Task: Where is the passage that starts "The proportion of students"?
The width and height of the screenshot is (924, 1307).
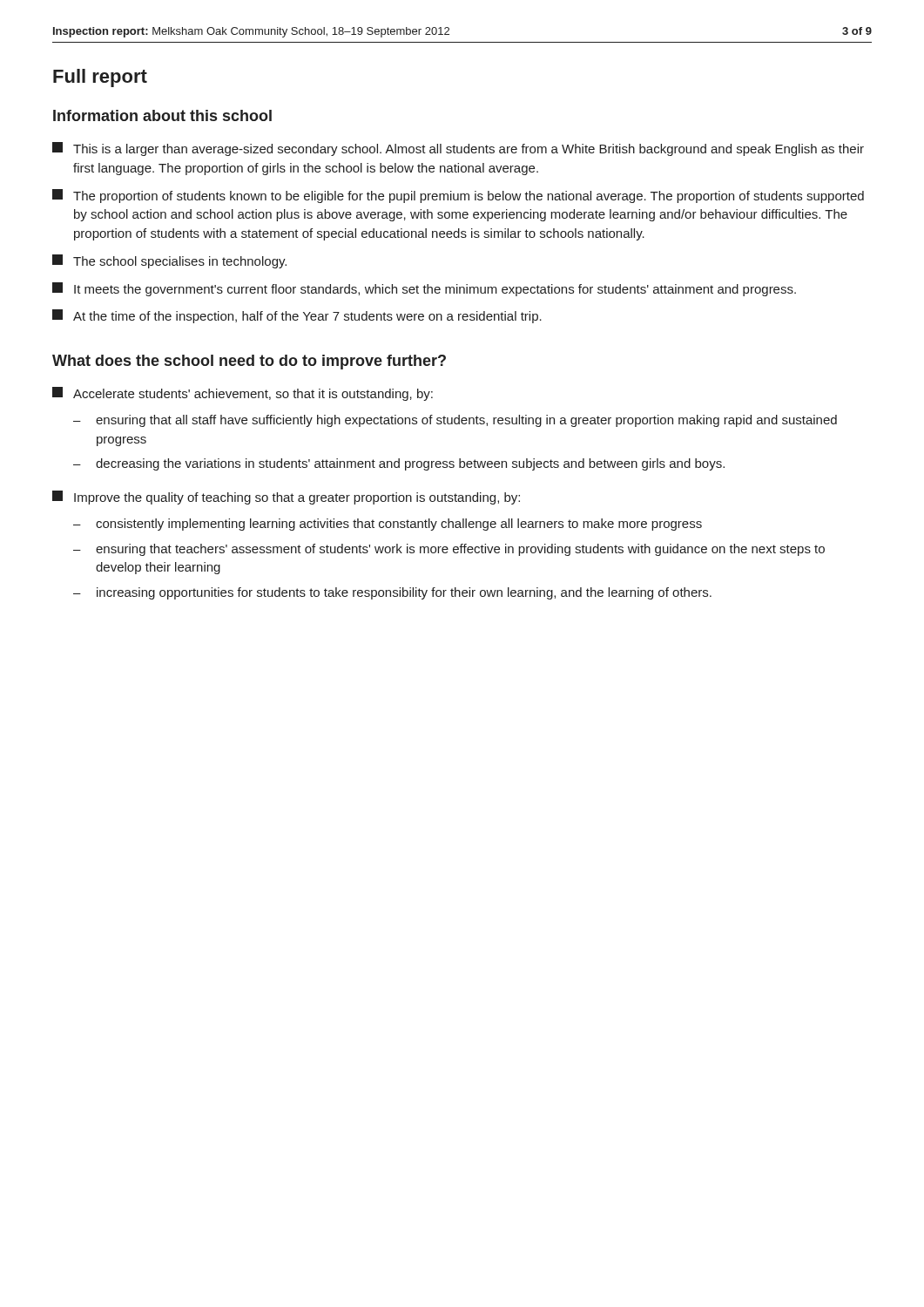Action: coord(462,214)
